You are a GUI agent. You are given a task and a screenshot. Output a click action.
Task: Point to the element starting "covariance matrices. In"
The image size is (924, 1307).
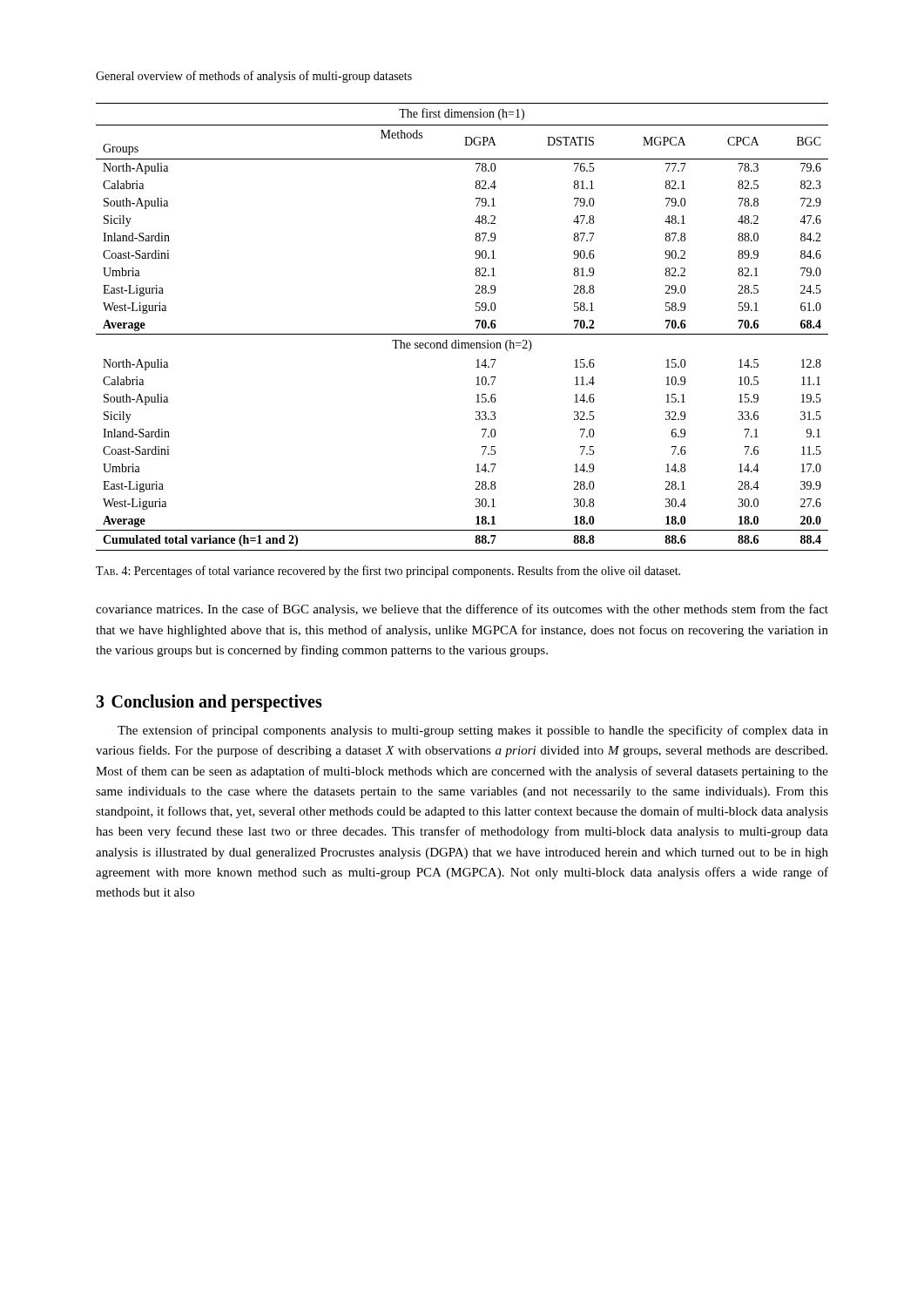coord(462,630)
